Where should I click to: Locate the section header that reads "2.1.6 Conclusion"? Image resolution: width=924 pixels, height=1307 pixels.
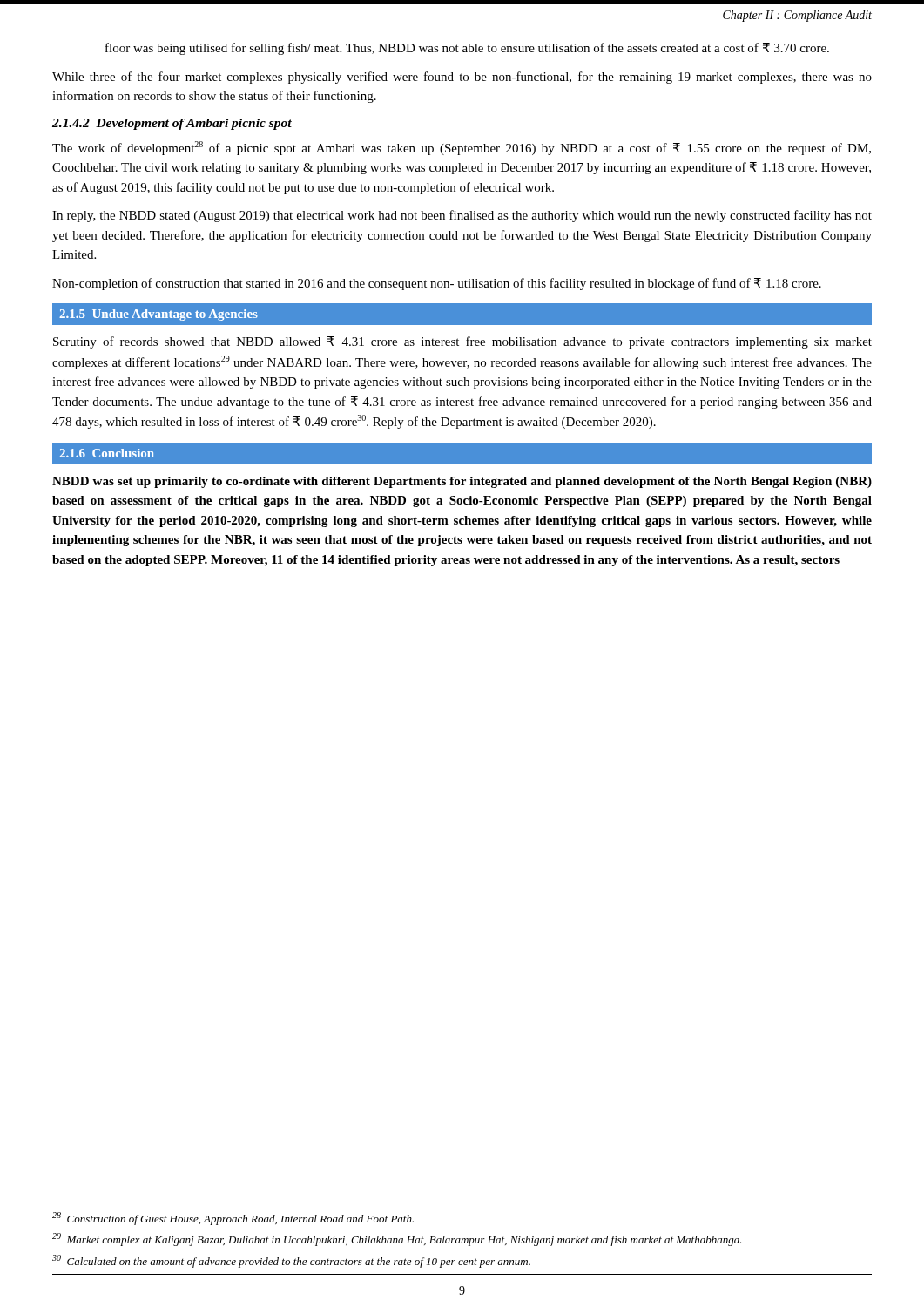(x=107, y=453)
